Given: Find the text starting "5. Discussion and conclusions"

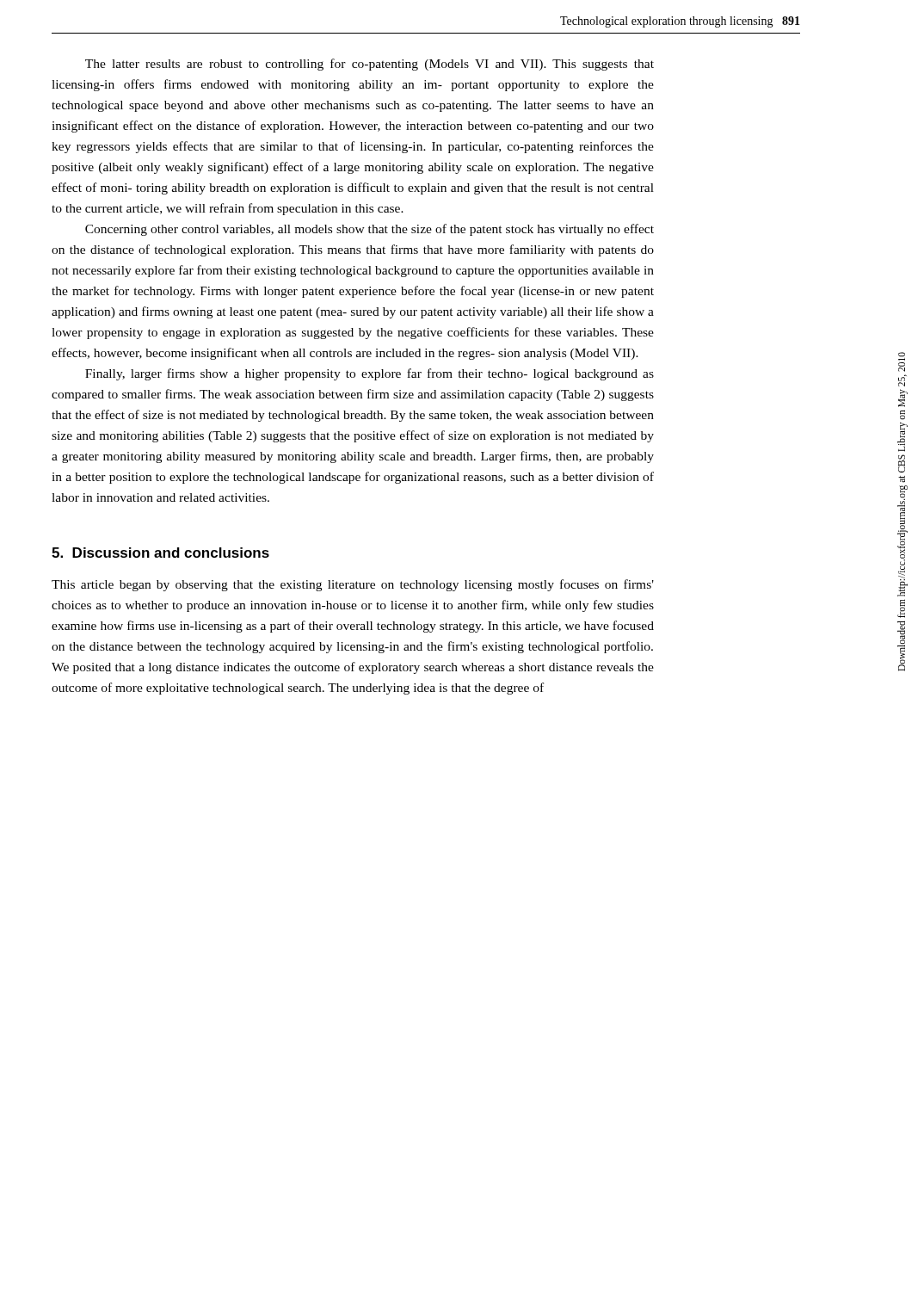Looking at the screenshot, I should [161, 553].
